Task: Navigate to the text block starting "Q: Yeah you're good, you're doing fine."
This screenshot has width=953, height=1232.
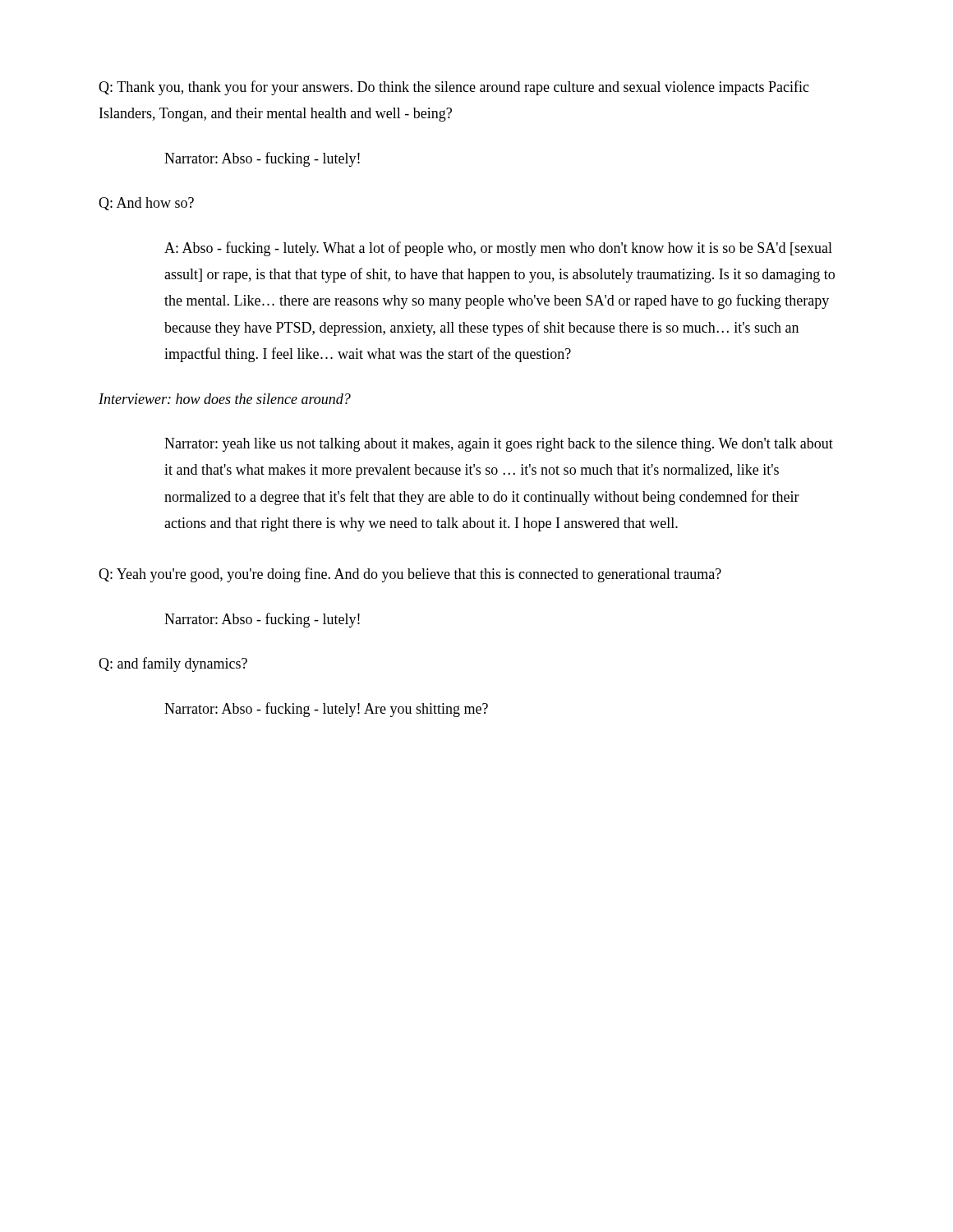Action: [x=410, y=574]
